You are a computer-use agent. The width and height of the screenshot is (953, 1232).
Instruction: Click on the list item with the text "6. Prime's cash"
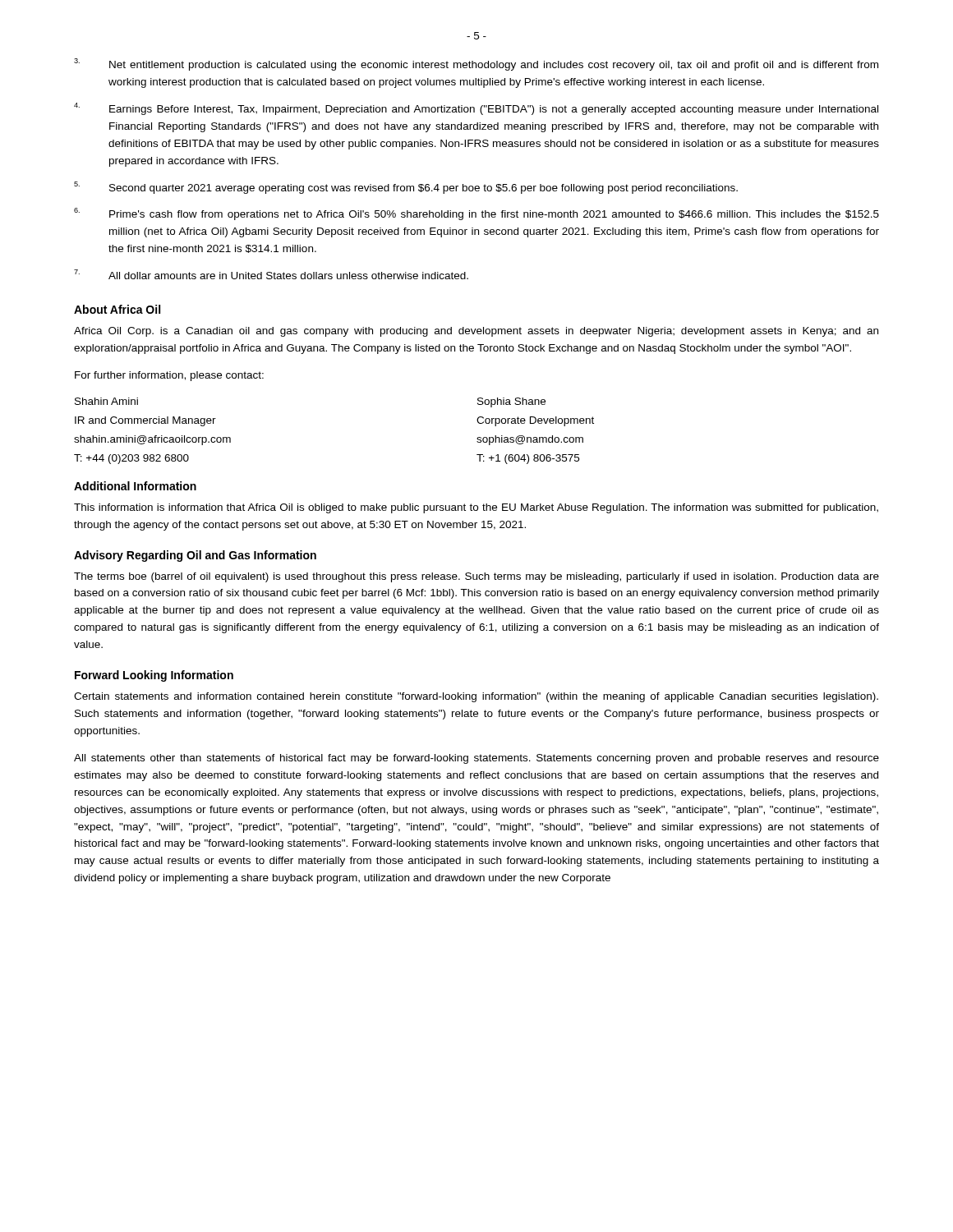(476, 232)
